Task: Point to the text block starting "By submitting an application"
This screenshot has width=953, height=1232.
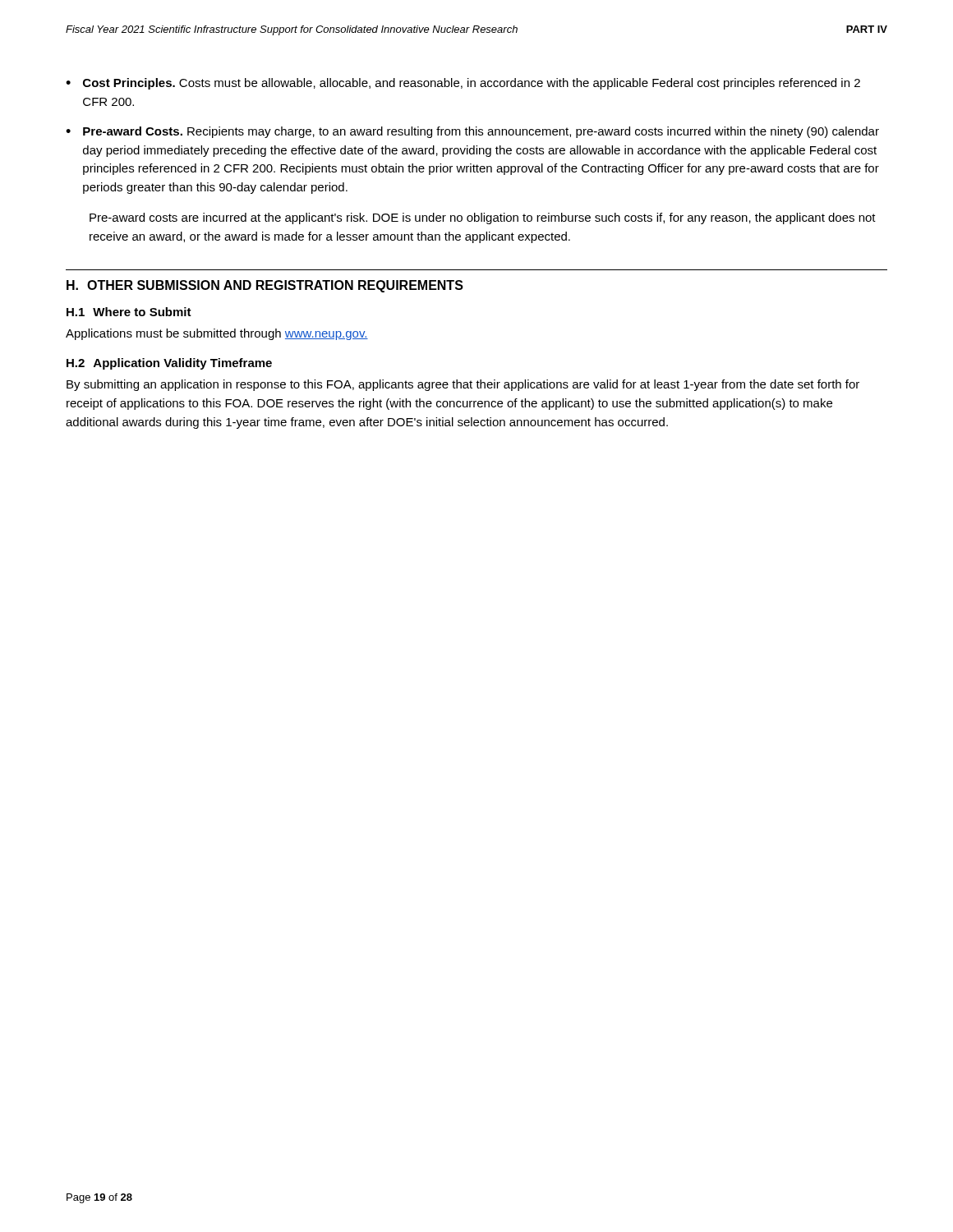Action: pos(463,403)
